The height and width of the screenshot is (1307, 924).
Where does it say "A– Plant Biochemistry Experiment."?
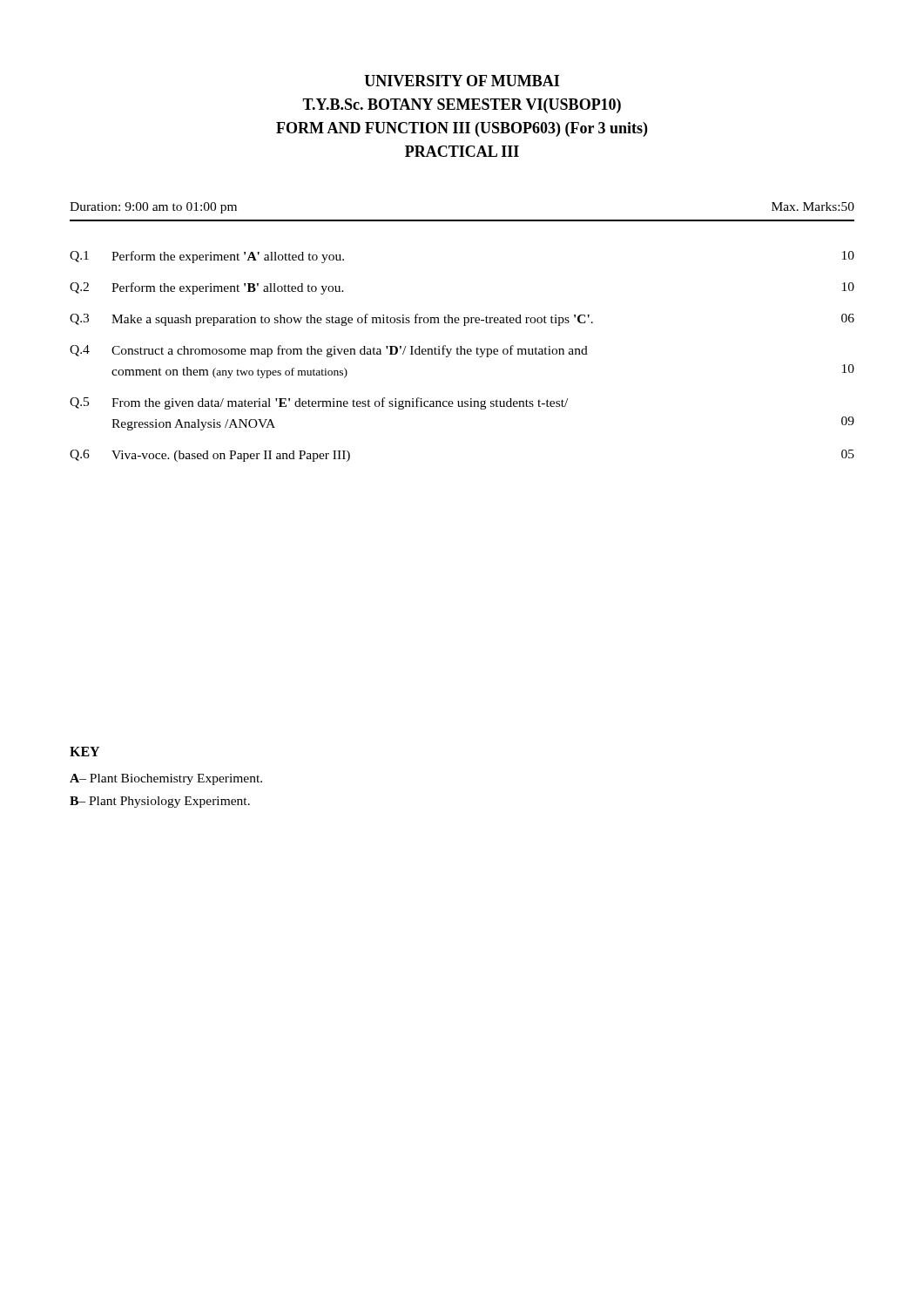pyautogui.click(x=166, y=778)
